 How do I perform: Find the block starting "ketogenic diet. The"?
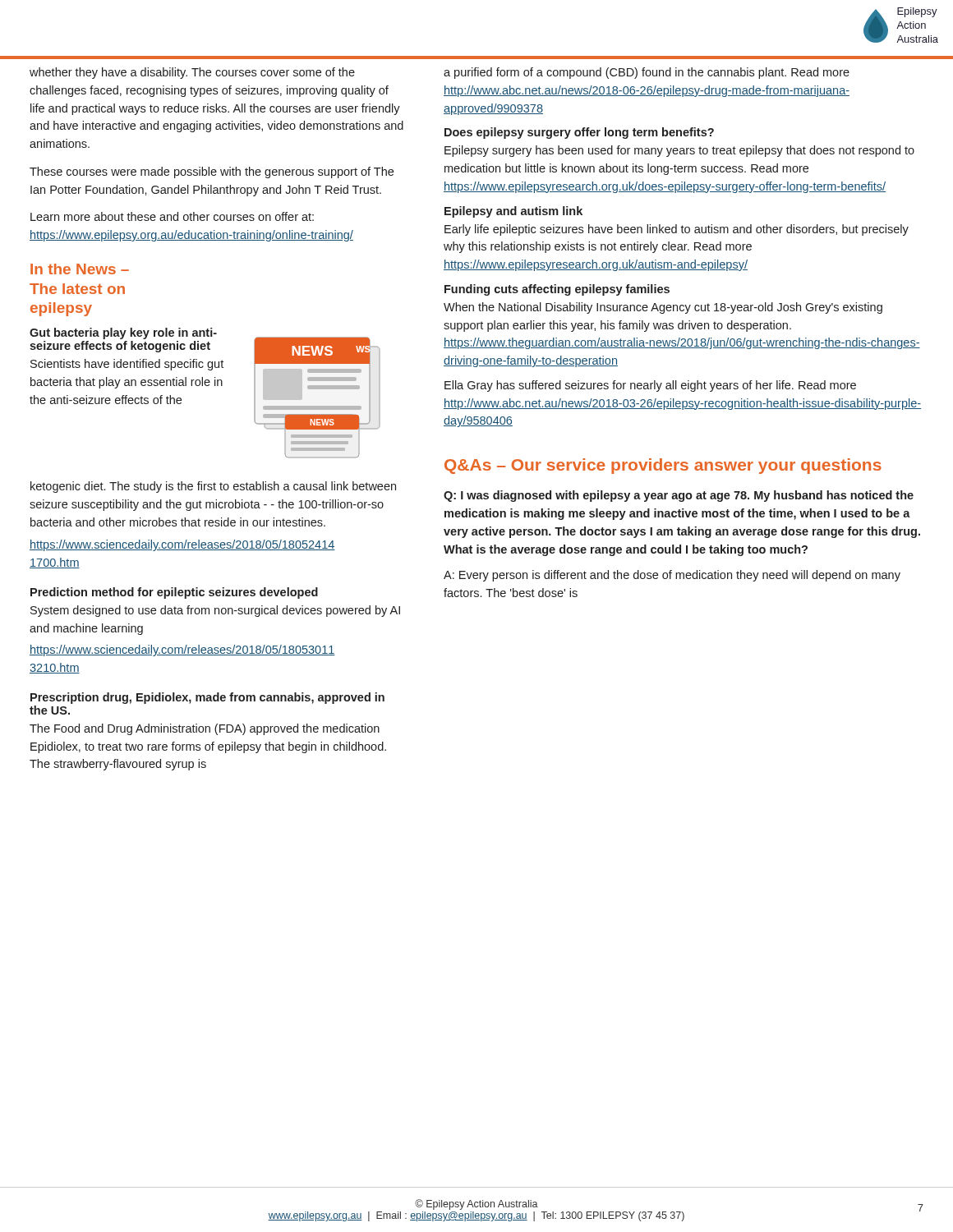tap(213, 504)
